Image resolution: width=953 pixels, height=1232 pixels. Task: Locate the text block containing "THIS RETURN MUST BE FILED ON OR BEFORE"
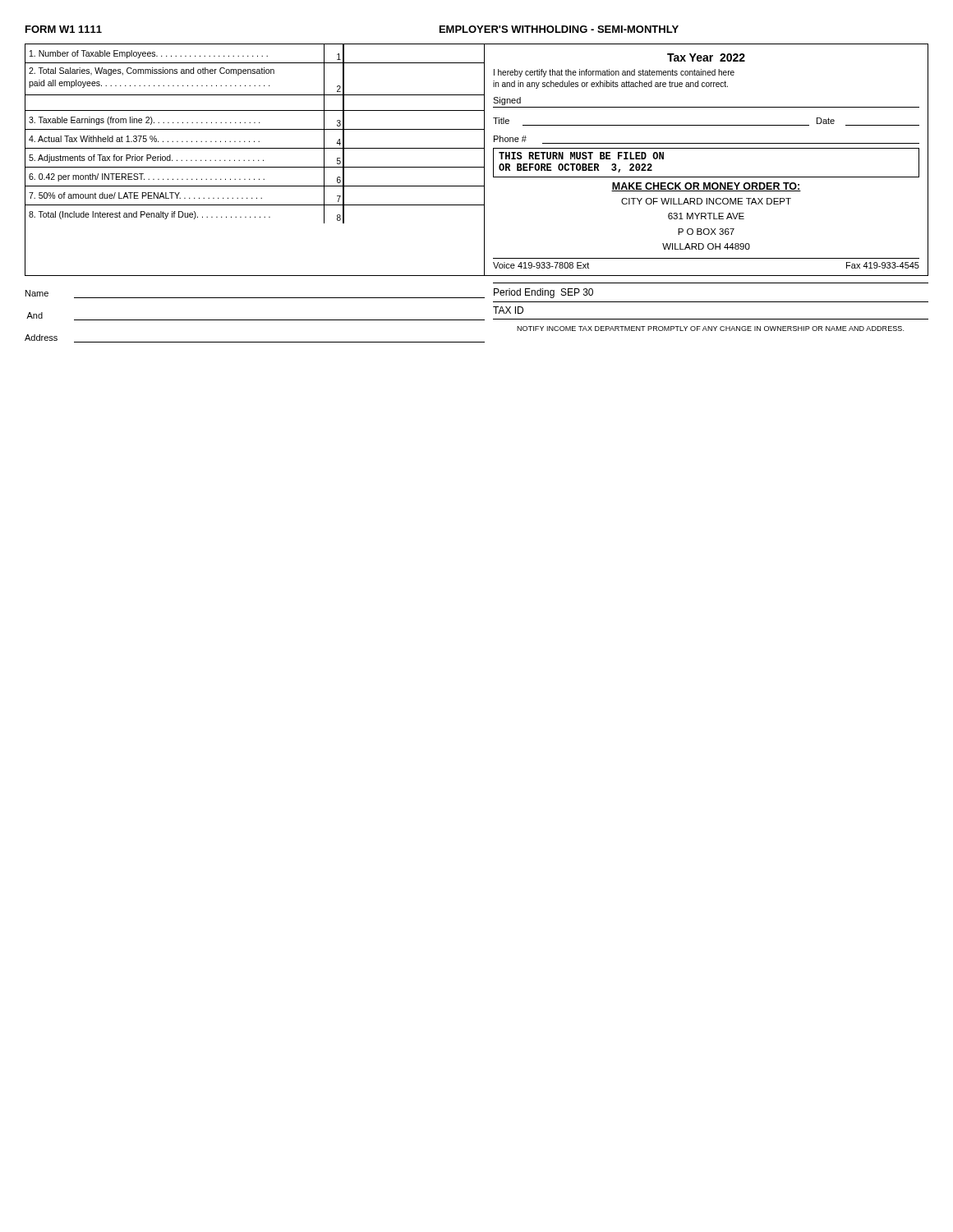tap(581, 156)
